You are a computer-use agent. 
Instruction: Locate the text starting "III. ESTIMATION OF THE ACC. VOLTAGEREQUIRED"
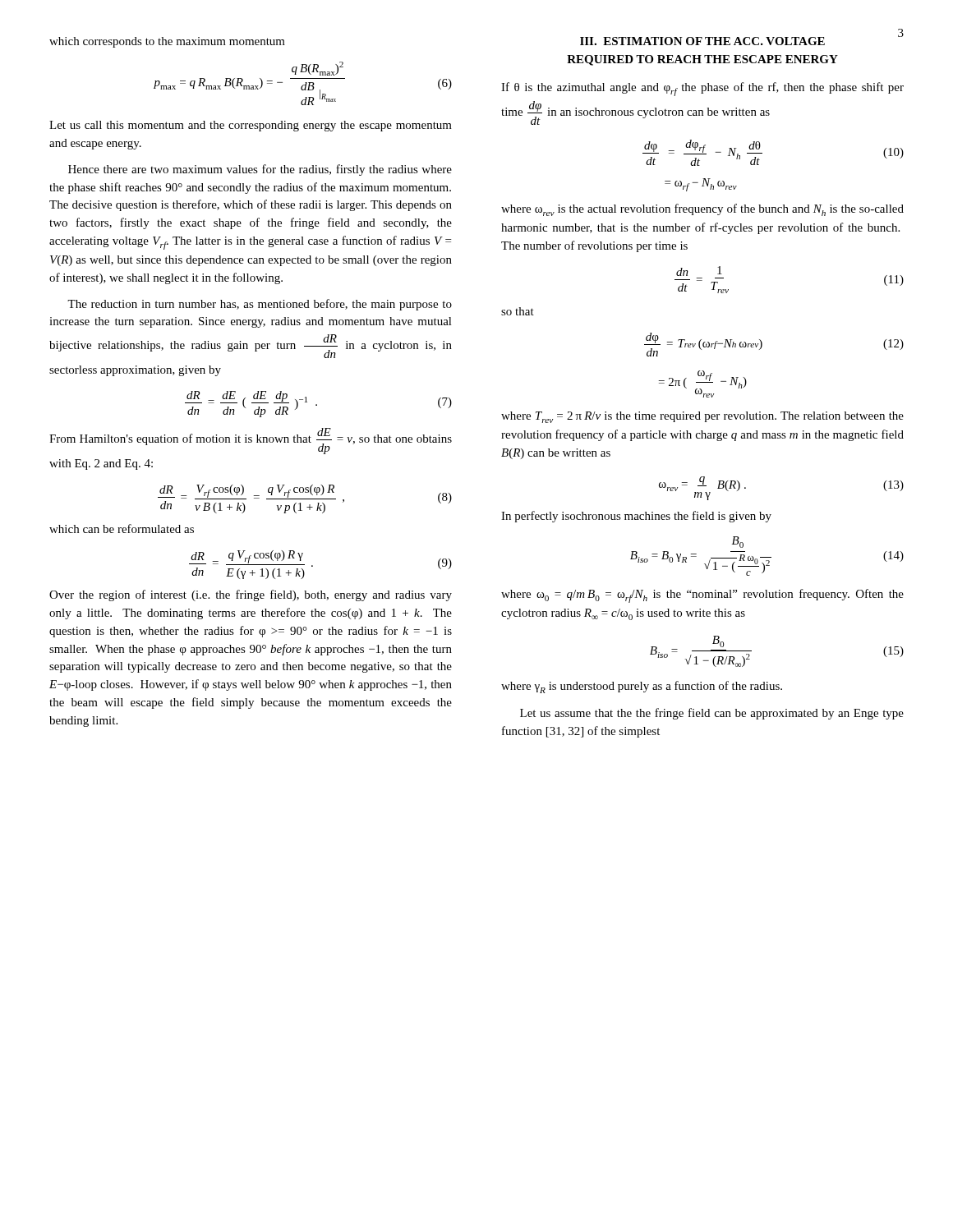click(x=702, y=51)
